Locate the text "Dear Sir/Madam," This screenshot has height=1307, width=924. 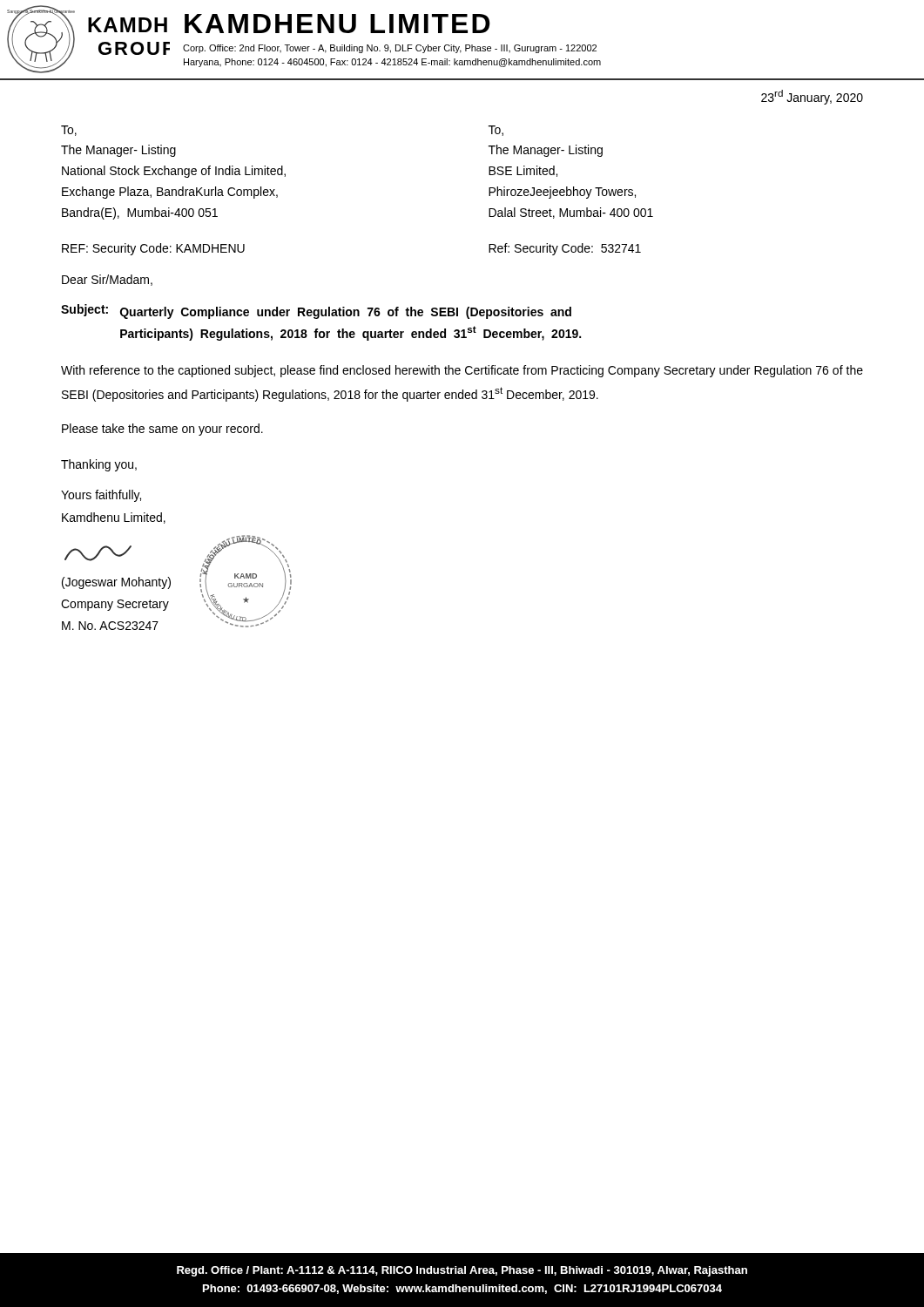[x=107, y=279]
